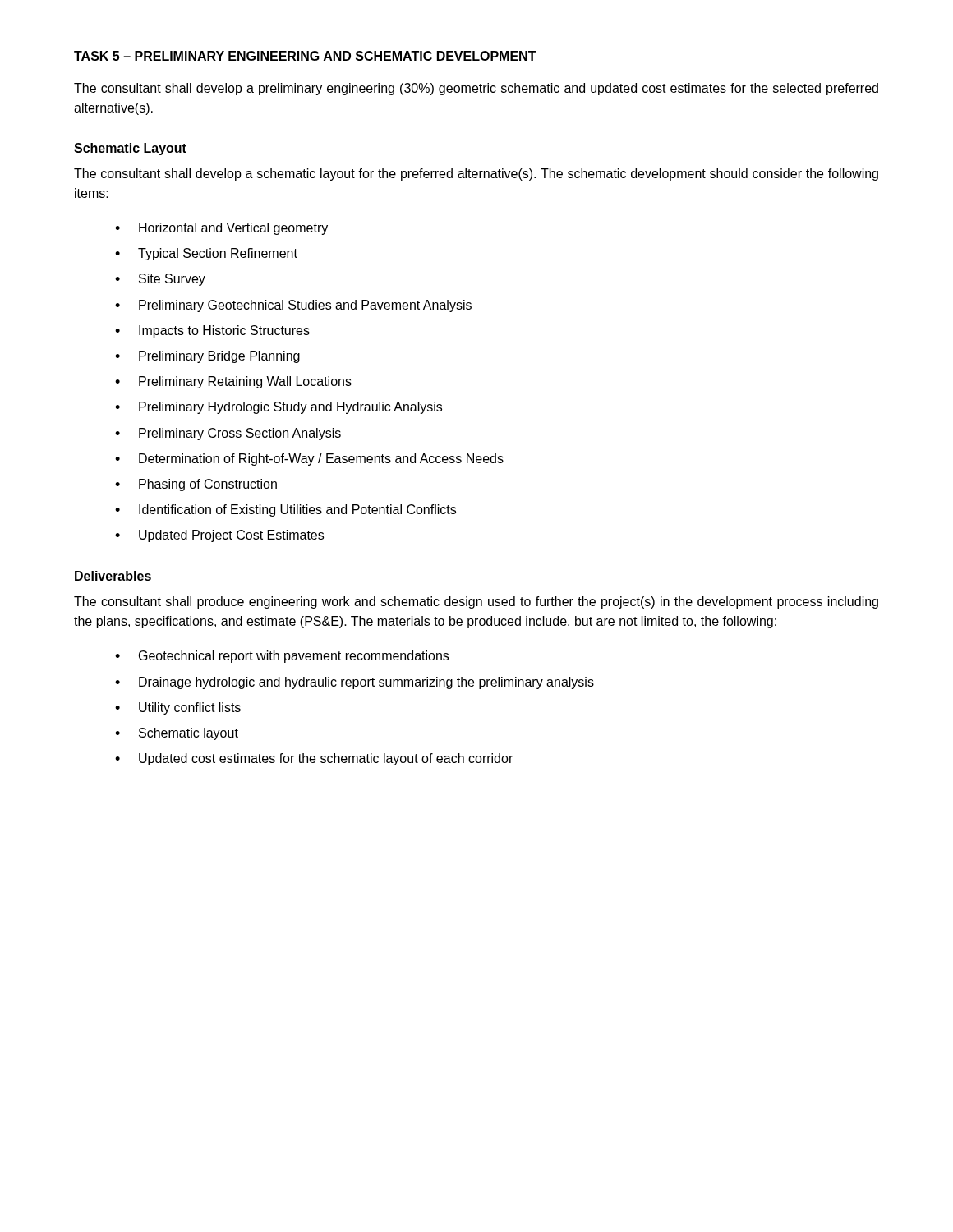Select the passage starting "•Phasing of Construction"

pyautogui.click(x=196, y=485)
